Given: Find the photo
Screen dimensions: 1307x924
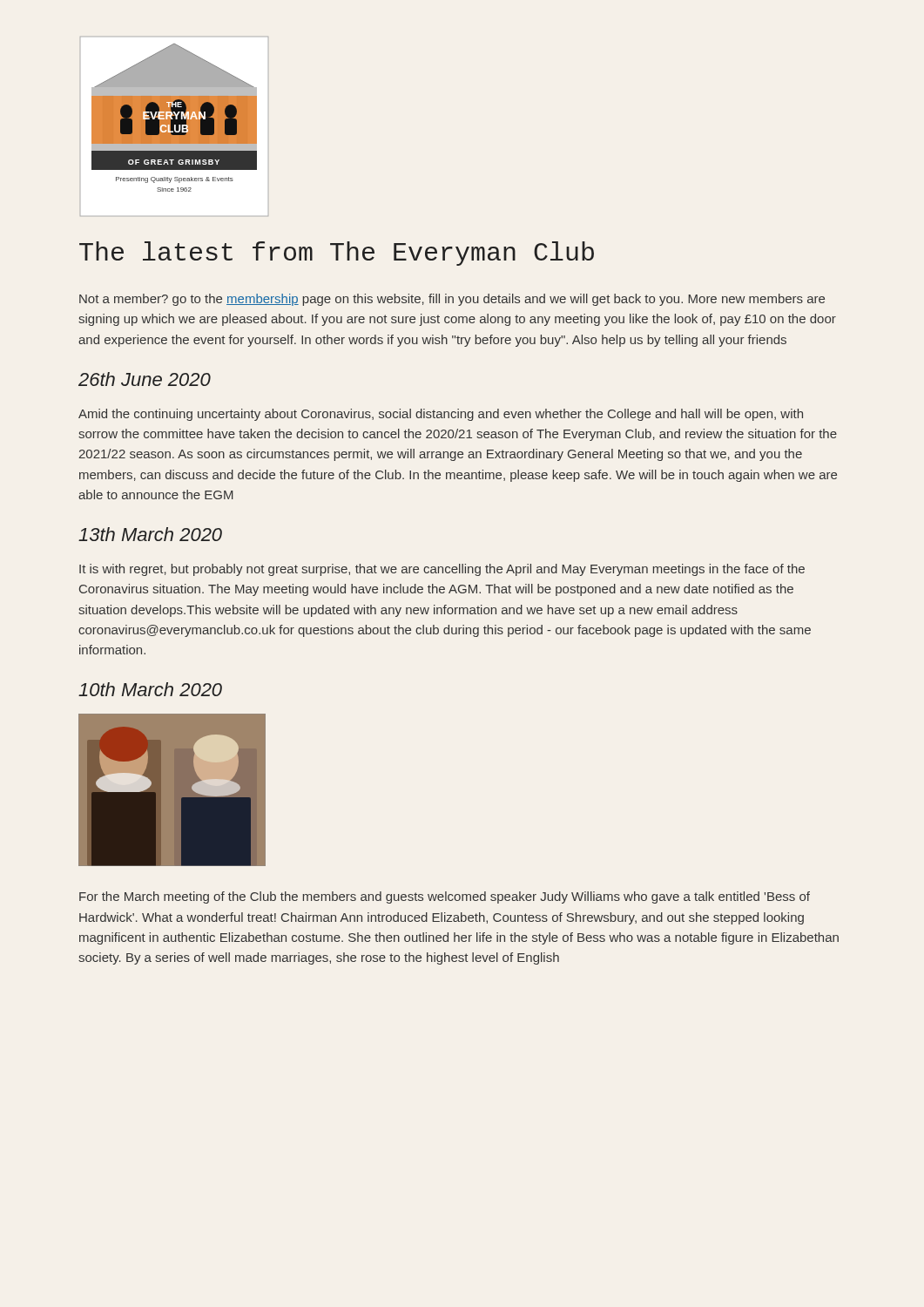Looking at the screenshot, I should [x=462, y=791].
